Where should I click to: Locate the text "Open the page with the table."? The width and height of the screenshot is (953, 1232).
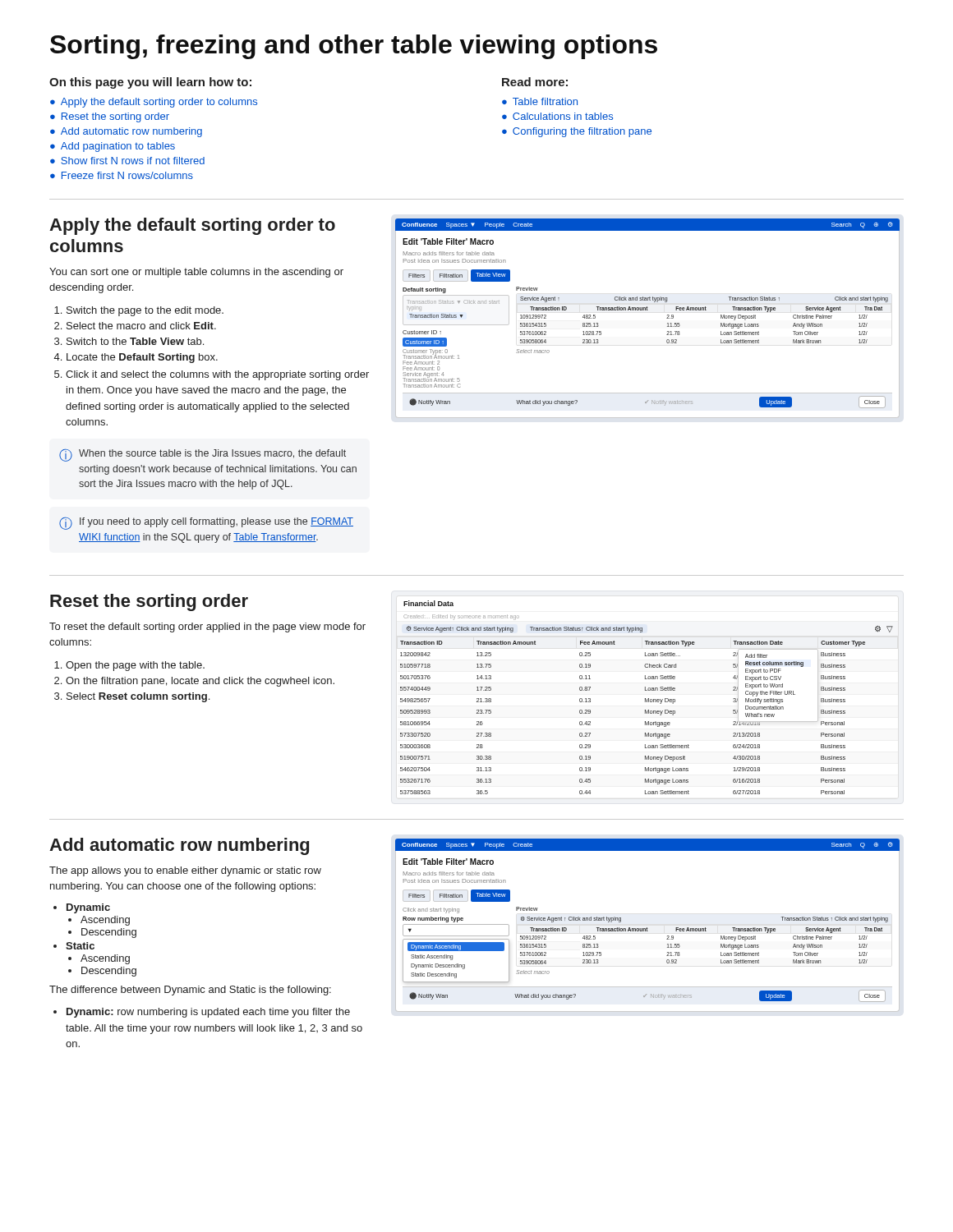136,665
